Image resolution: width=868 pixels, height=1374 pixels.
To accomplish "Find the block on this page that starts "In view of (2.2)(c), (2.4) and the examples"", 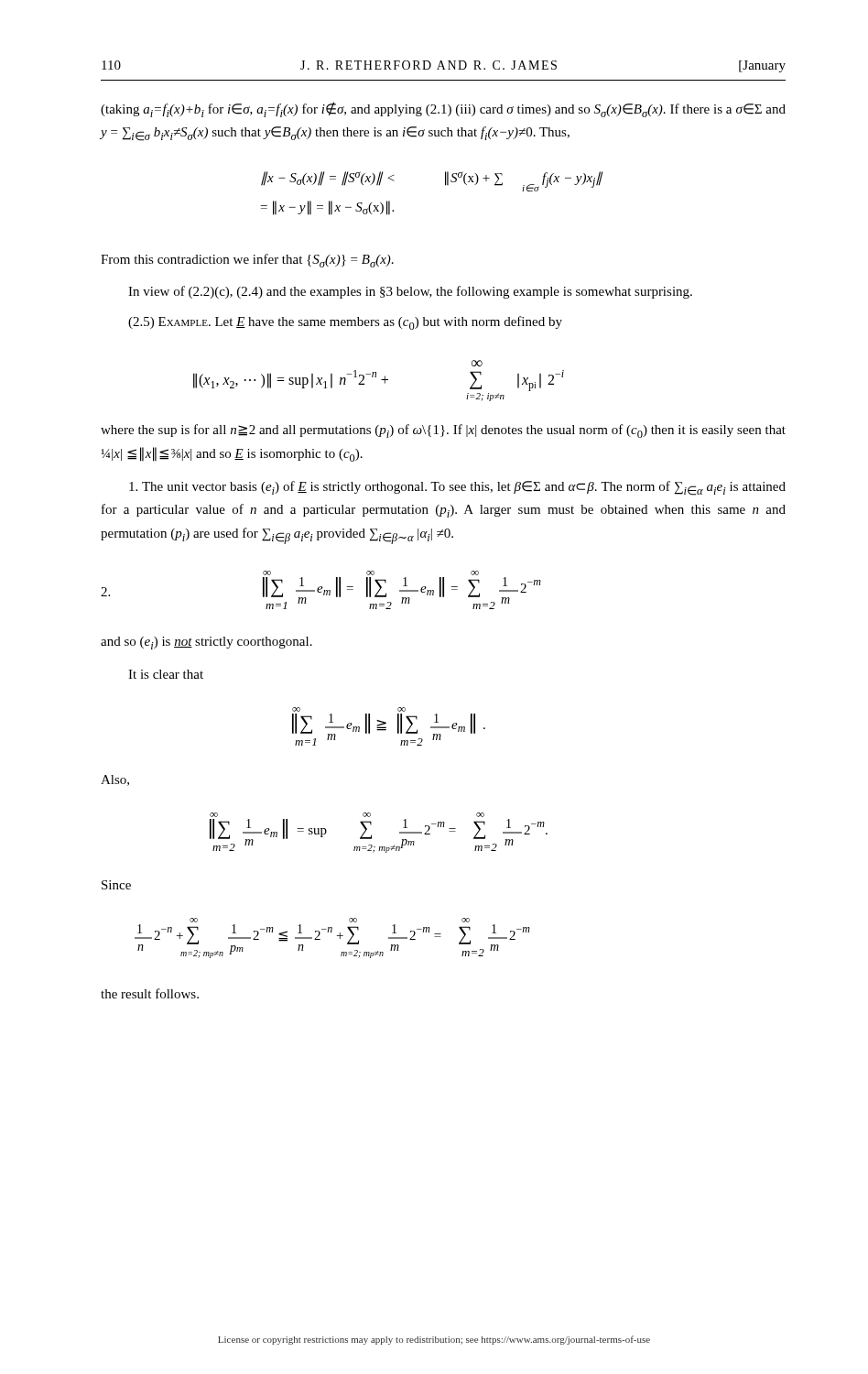I will 411,291.
